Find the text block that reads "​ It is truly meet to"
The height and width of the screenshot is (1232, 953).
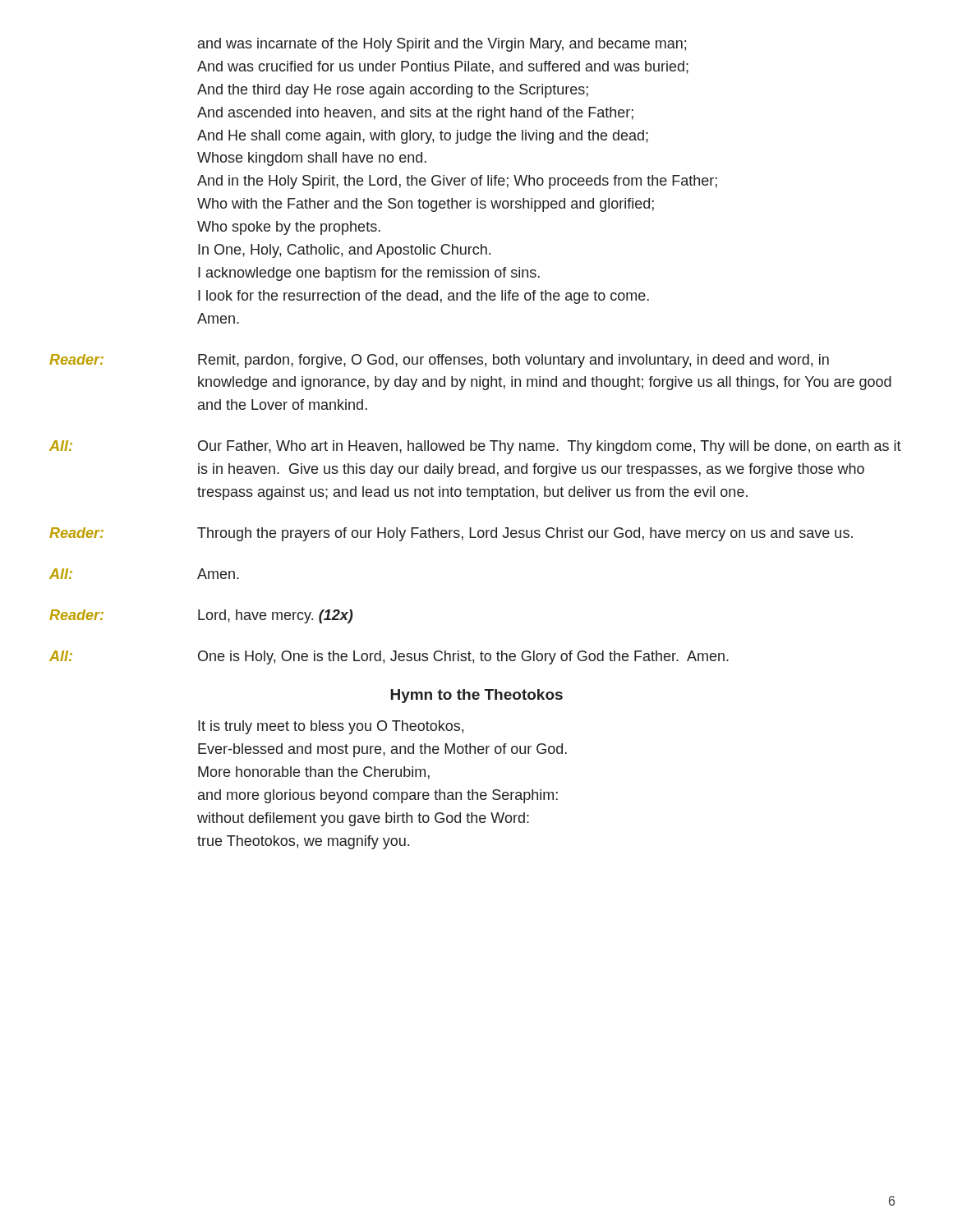[476, 785]
